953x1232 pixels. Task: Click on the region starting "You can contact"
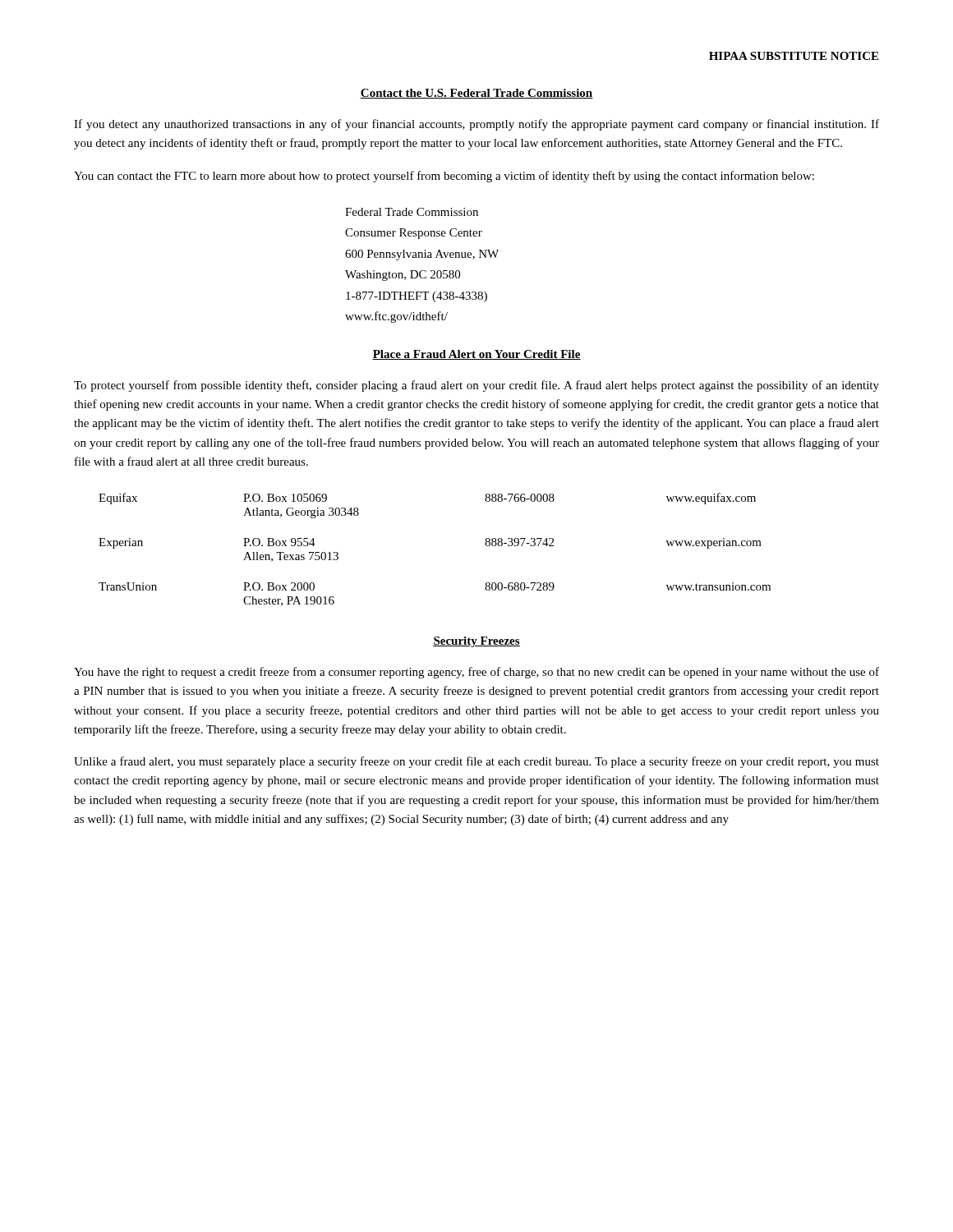point(444,175)
